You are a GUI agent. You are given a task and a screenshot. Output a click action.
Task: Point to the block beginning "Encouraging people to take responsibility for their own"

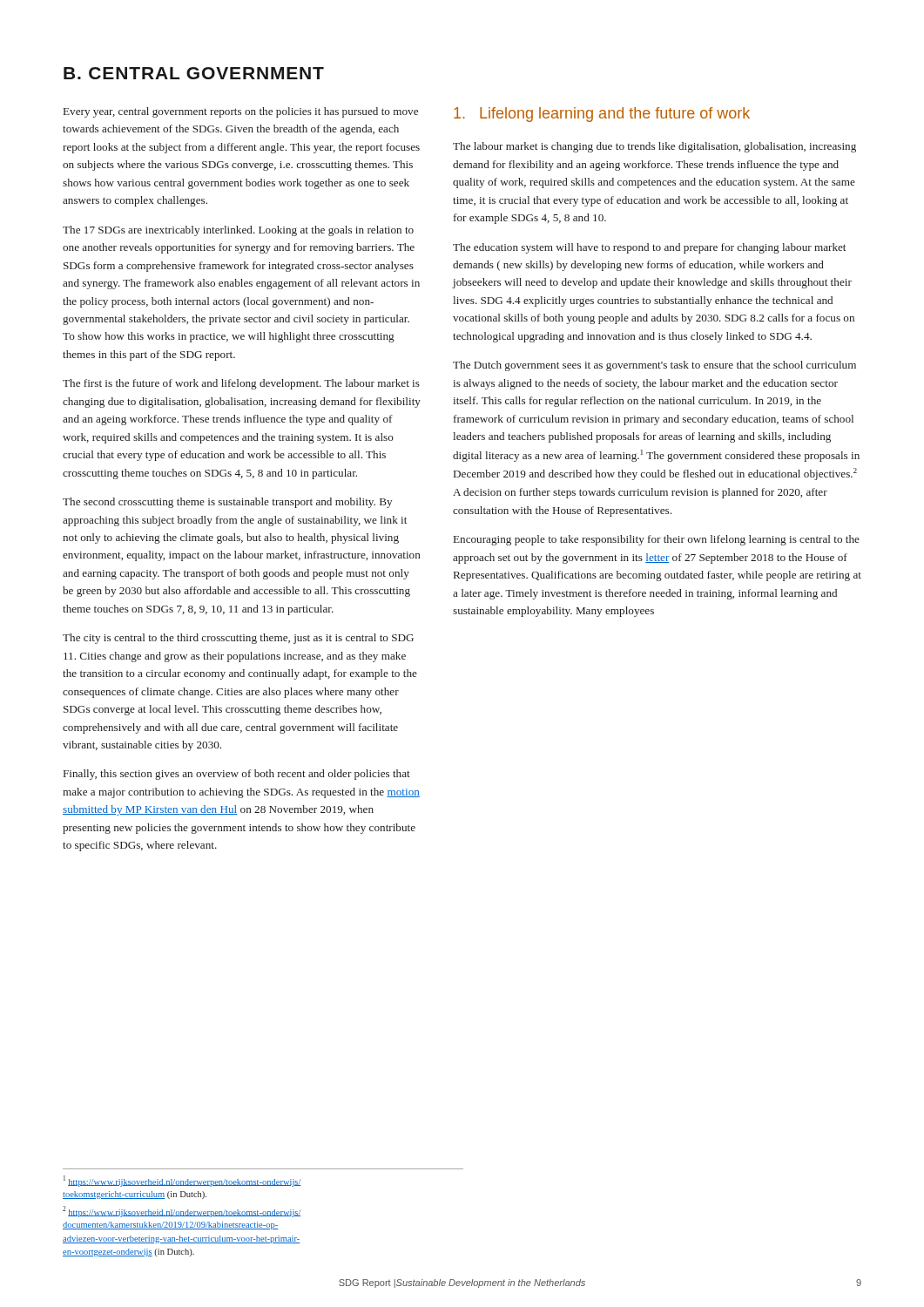point(657,575)
